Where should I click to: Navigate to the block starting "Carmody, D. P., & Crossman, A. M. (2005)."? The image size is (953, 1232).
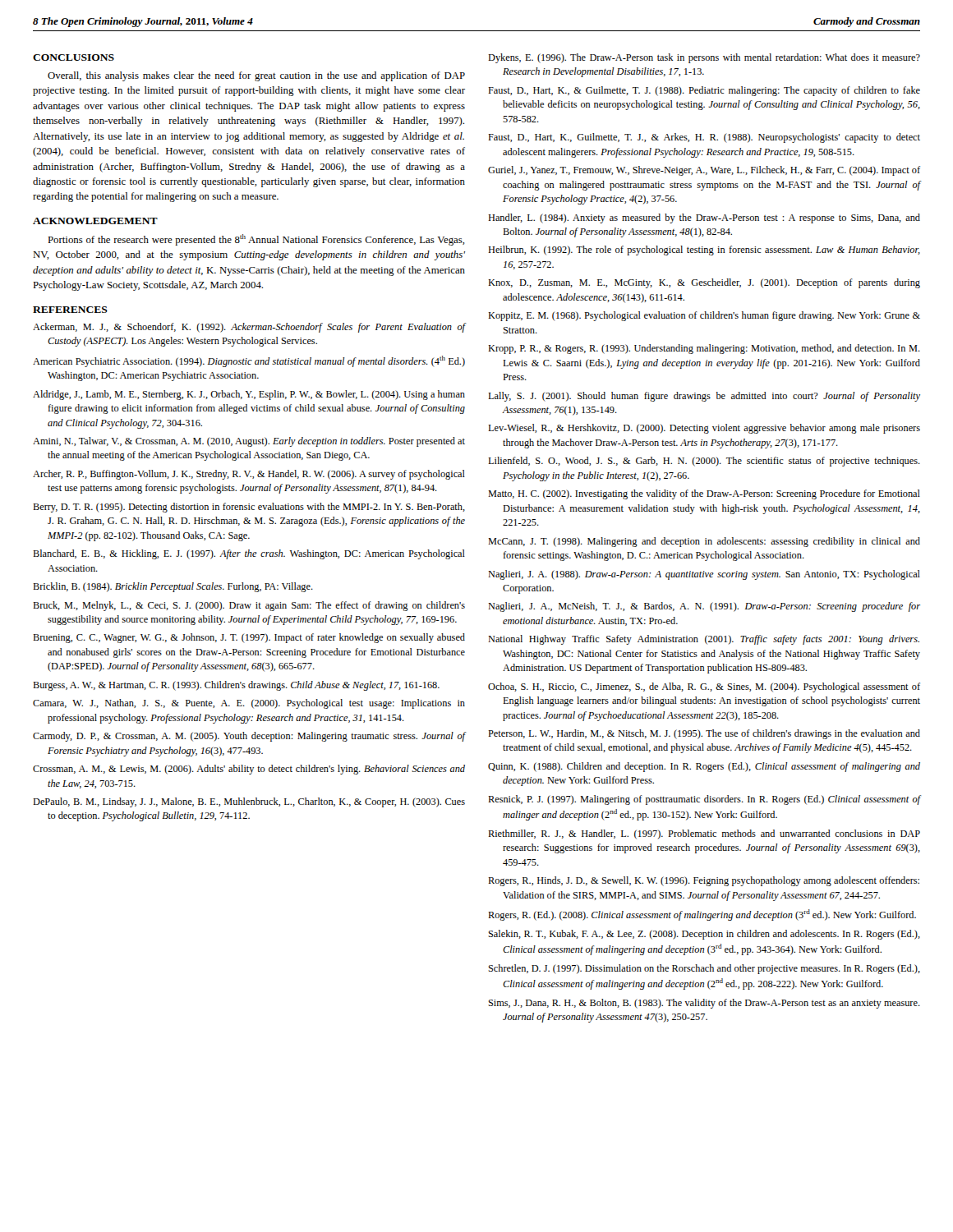249,743
